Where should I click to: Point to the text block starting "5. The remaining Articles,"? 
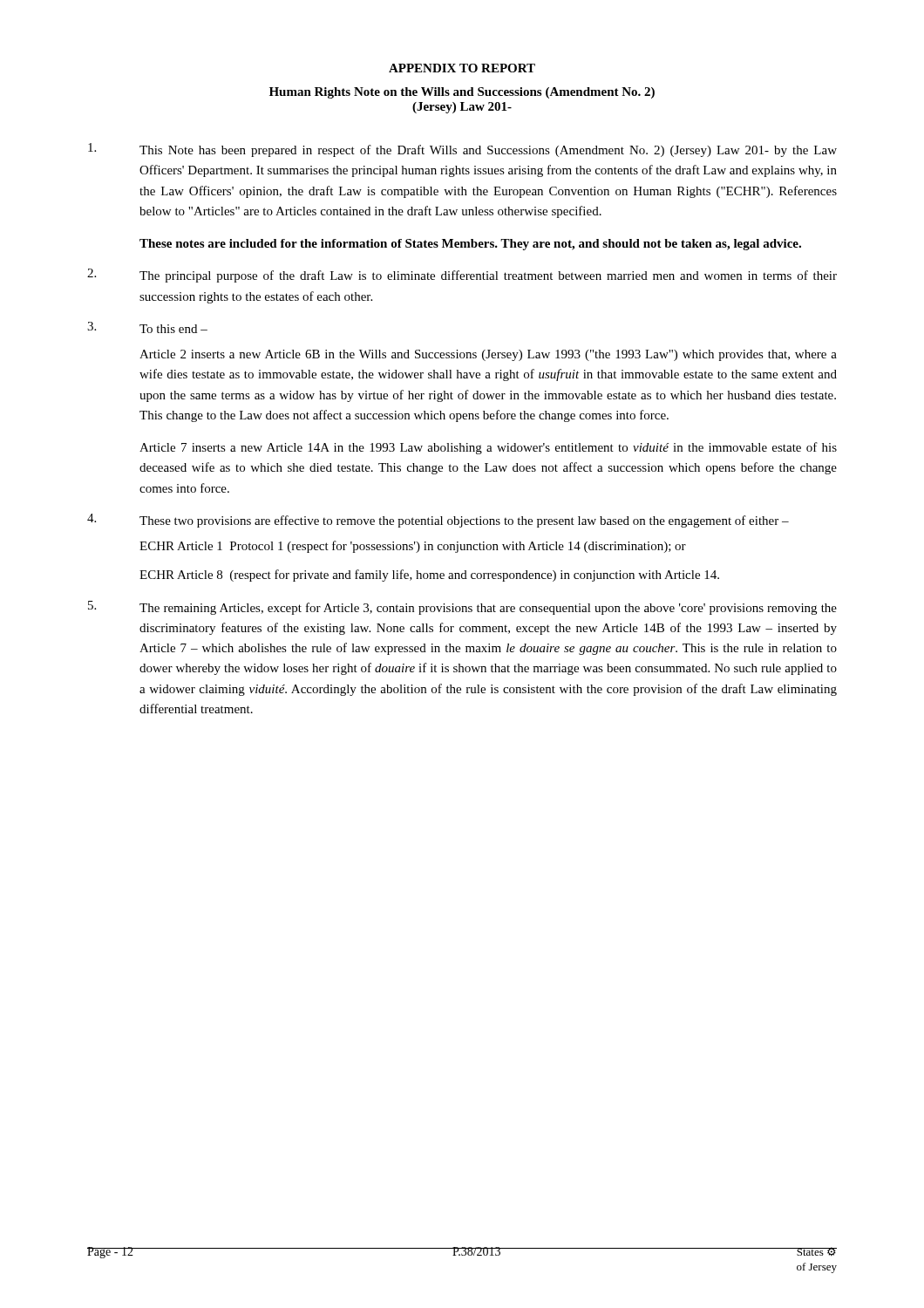(462, 659)
